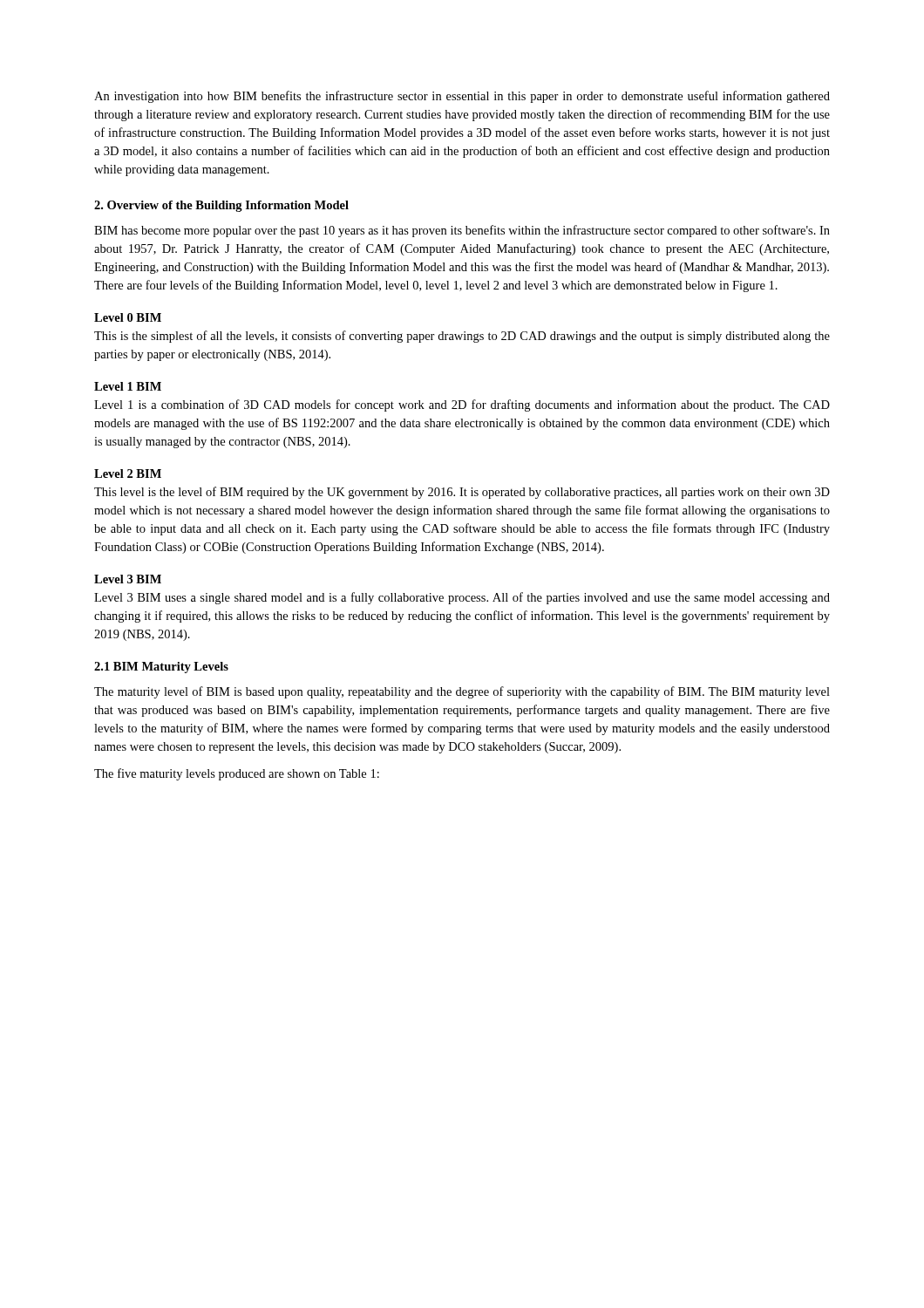The width and height of the screenshot is (924, 1308).
Task: Select the text starting "This level is"
Action: (462, 520)
